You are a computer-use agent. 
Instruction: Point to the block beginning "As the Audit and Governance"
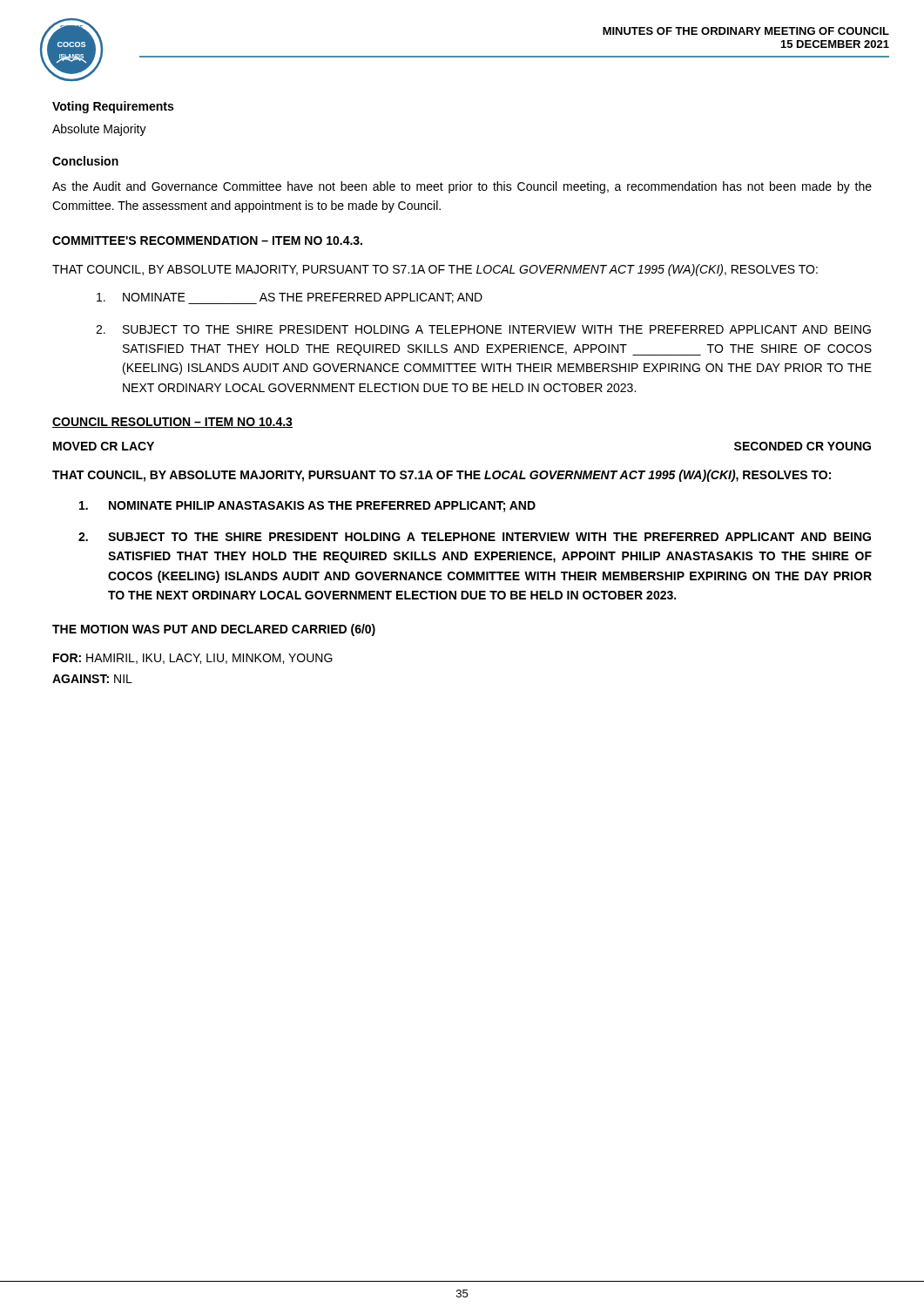tap(462, 196)
